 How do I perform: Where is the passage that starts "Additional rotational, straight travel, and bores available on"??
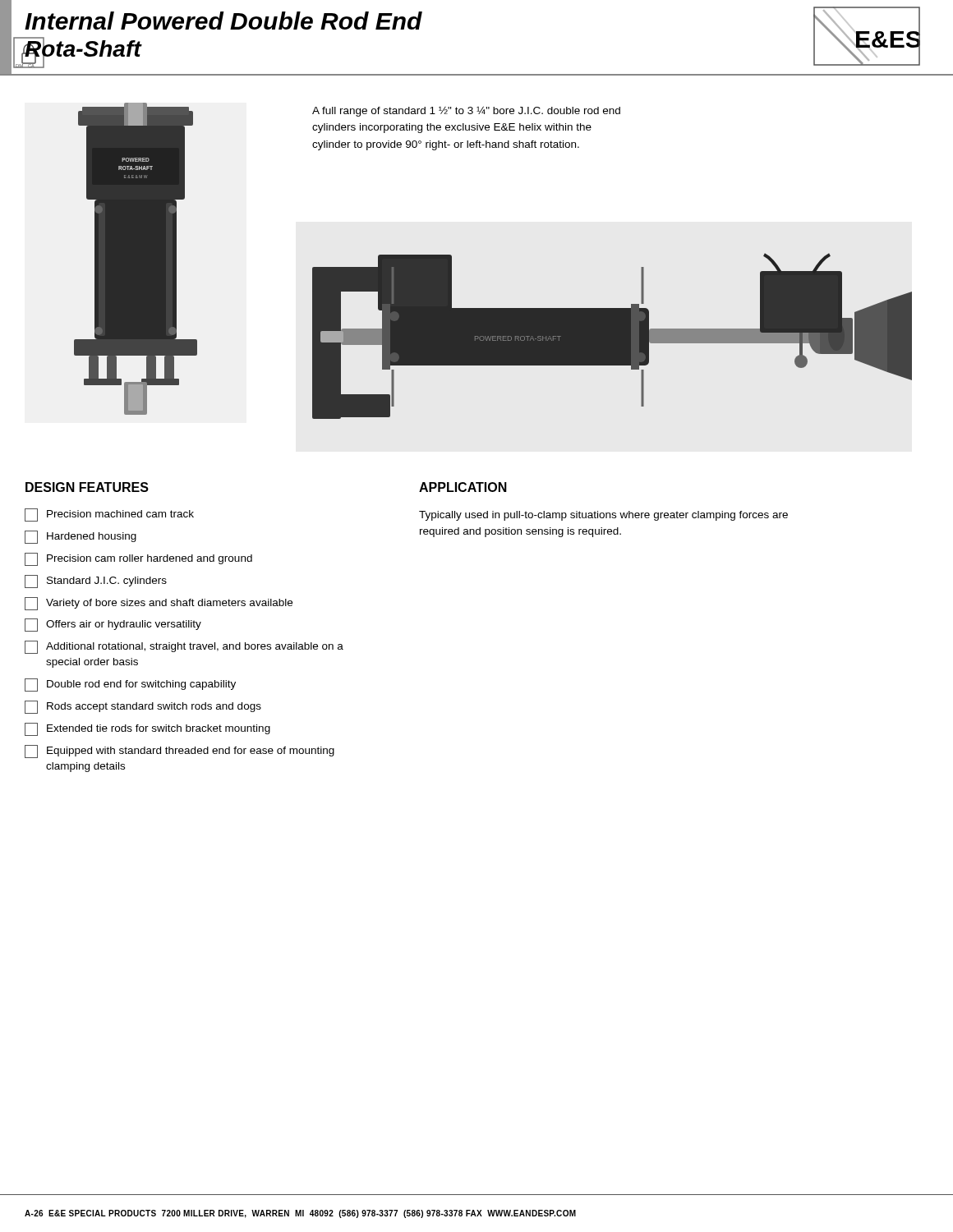click(x=201, y=655)
